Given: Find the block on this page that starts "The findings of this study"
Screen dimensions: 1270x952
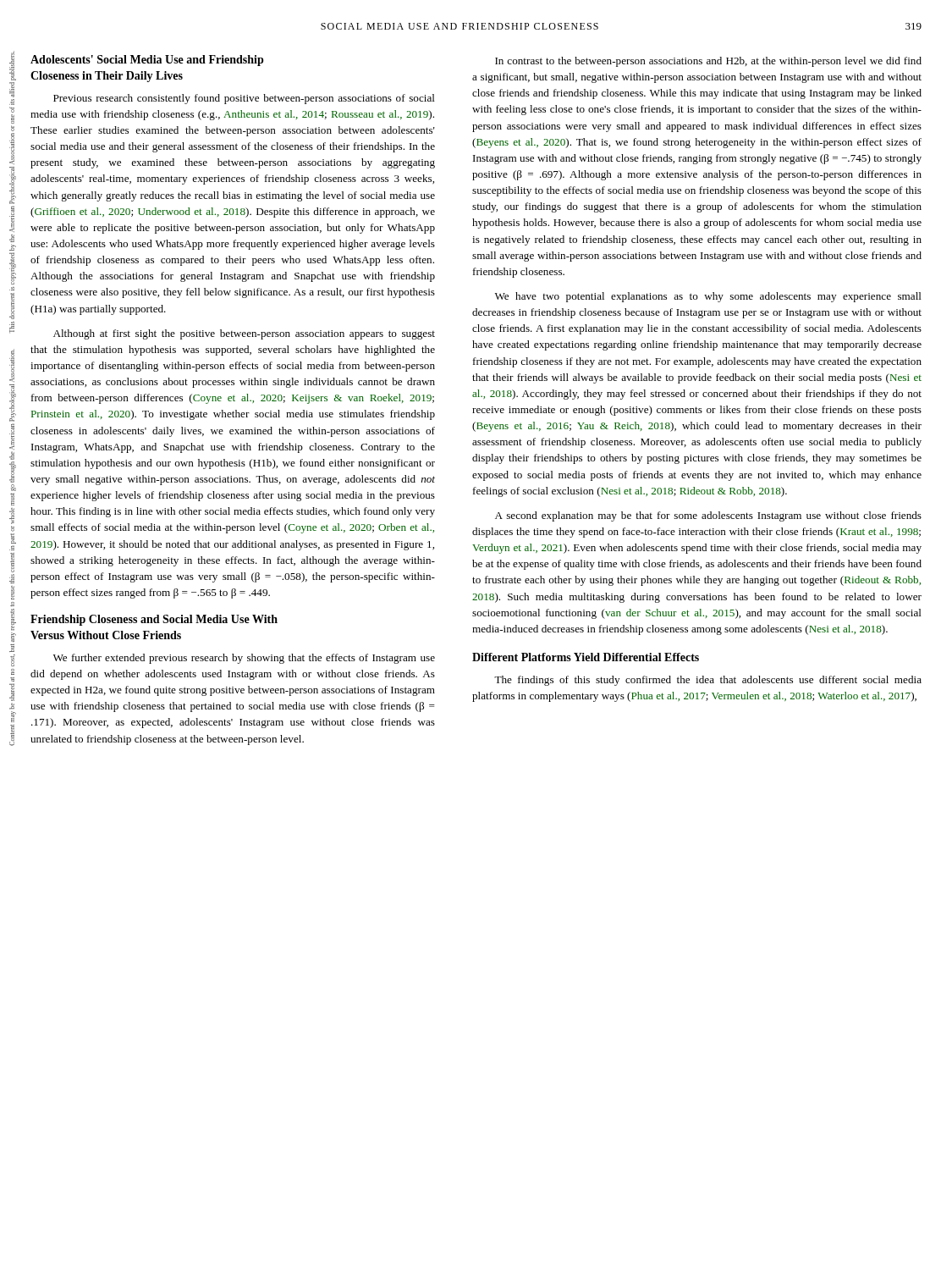Looking at the screenshot, I should pos(697,687).
